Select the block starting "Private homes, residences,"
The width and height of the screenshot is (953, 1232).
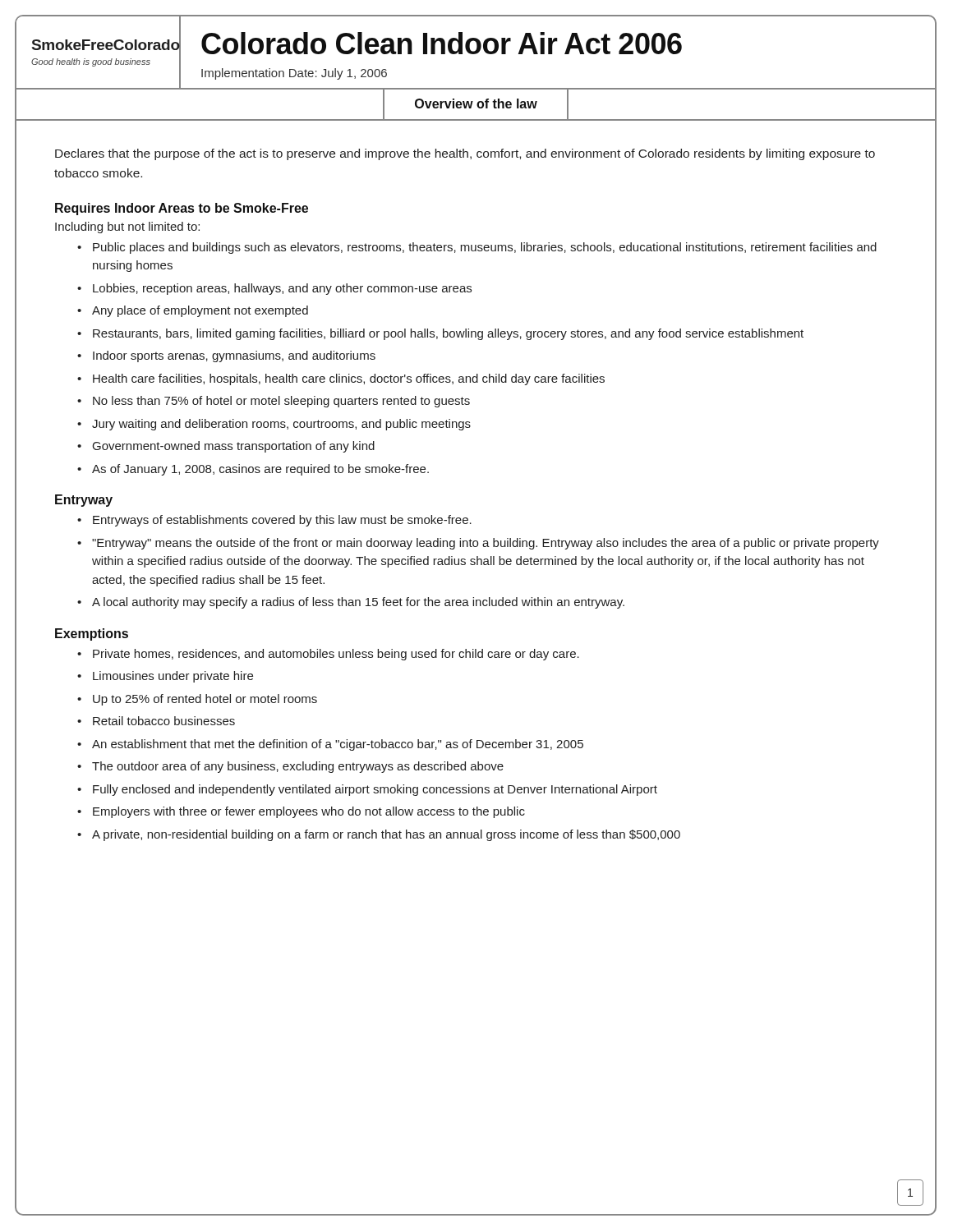336,653
